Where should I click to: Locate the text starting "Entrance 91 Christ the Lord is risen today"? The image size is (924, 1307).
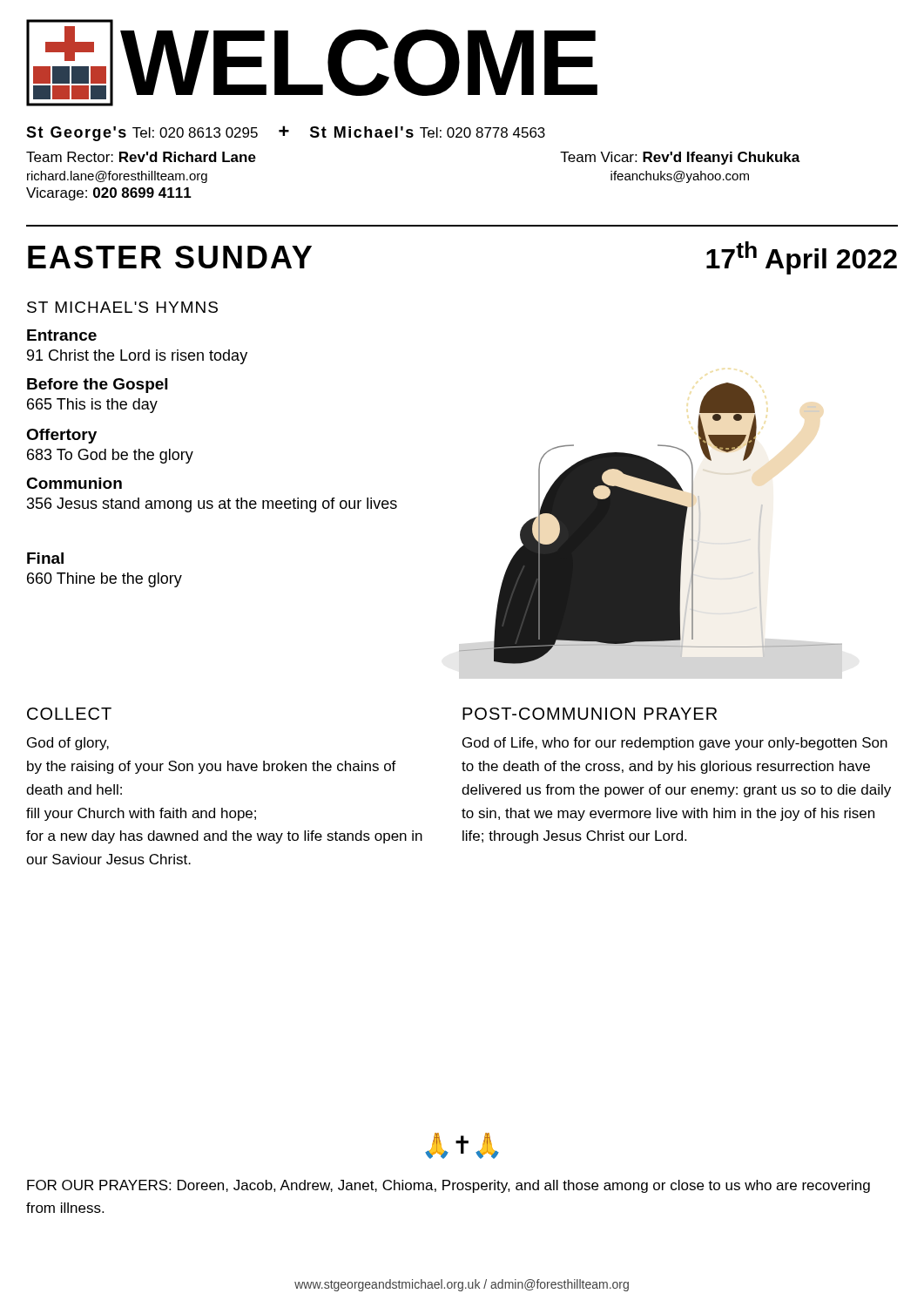(218, 346)
